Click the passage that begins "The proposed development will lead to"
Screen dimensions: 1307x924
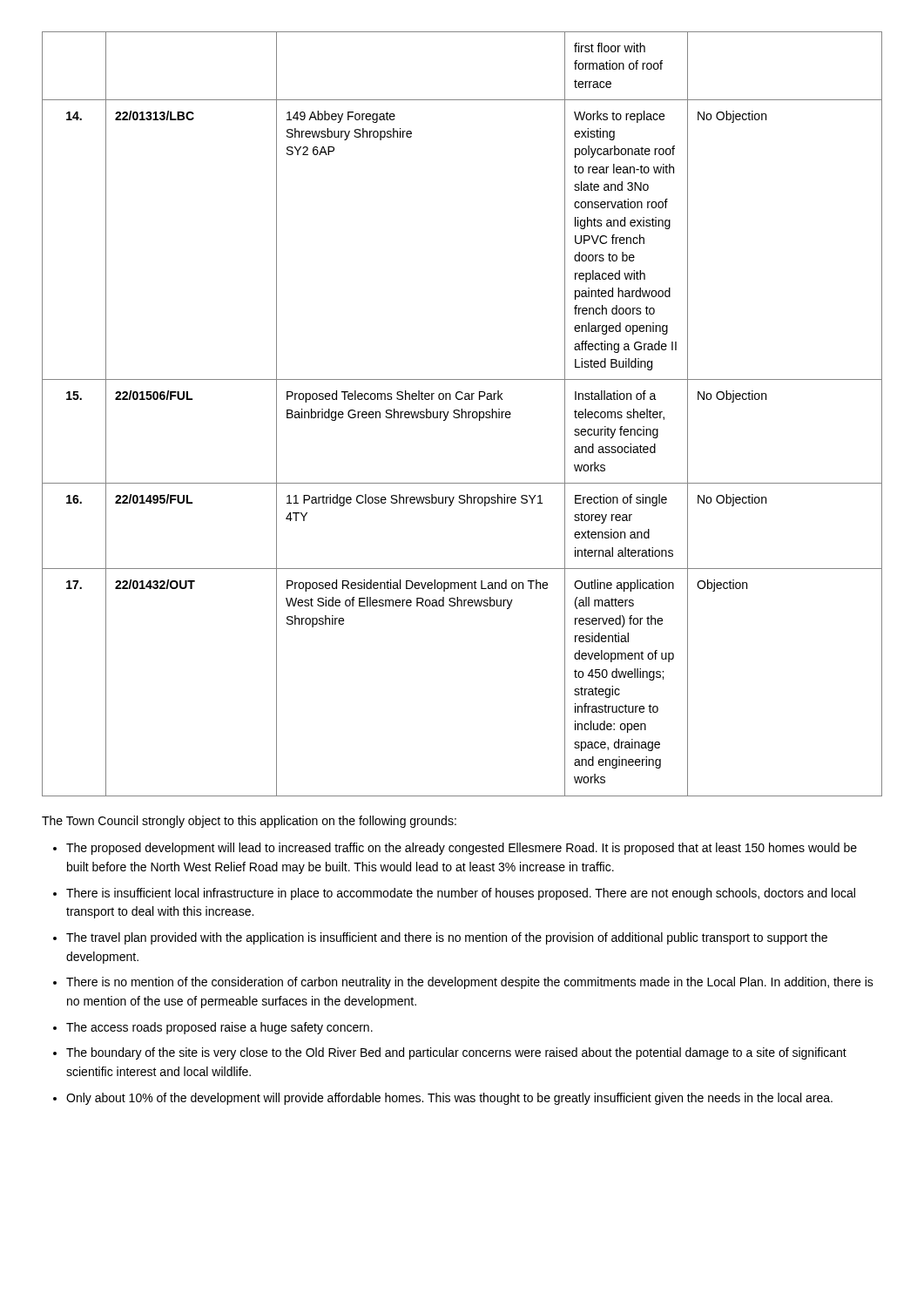(462, 857)
